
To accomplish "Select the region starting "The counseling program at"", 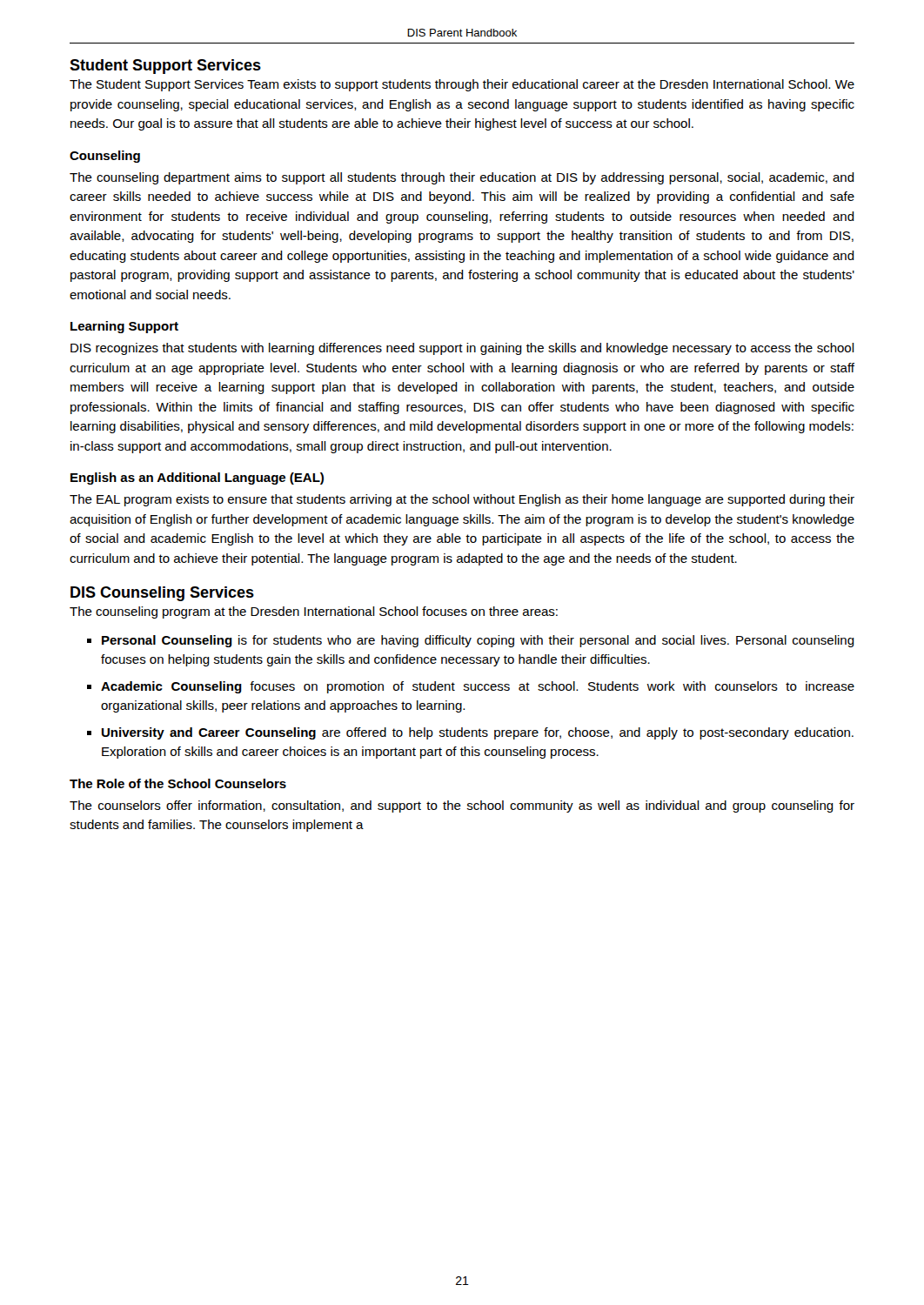I will pos(462,612).
